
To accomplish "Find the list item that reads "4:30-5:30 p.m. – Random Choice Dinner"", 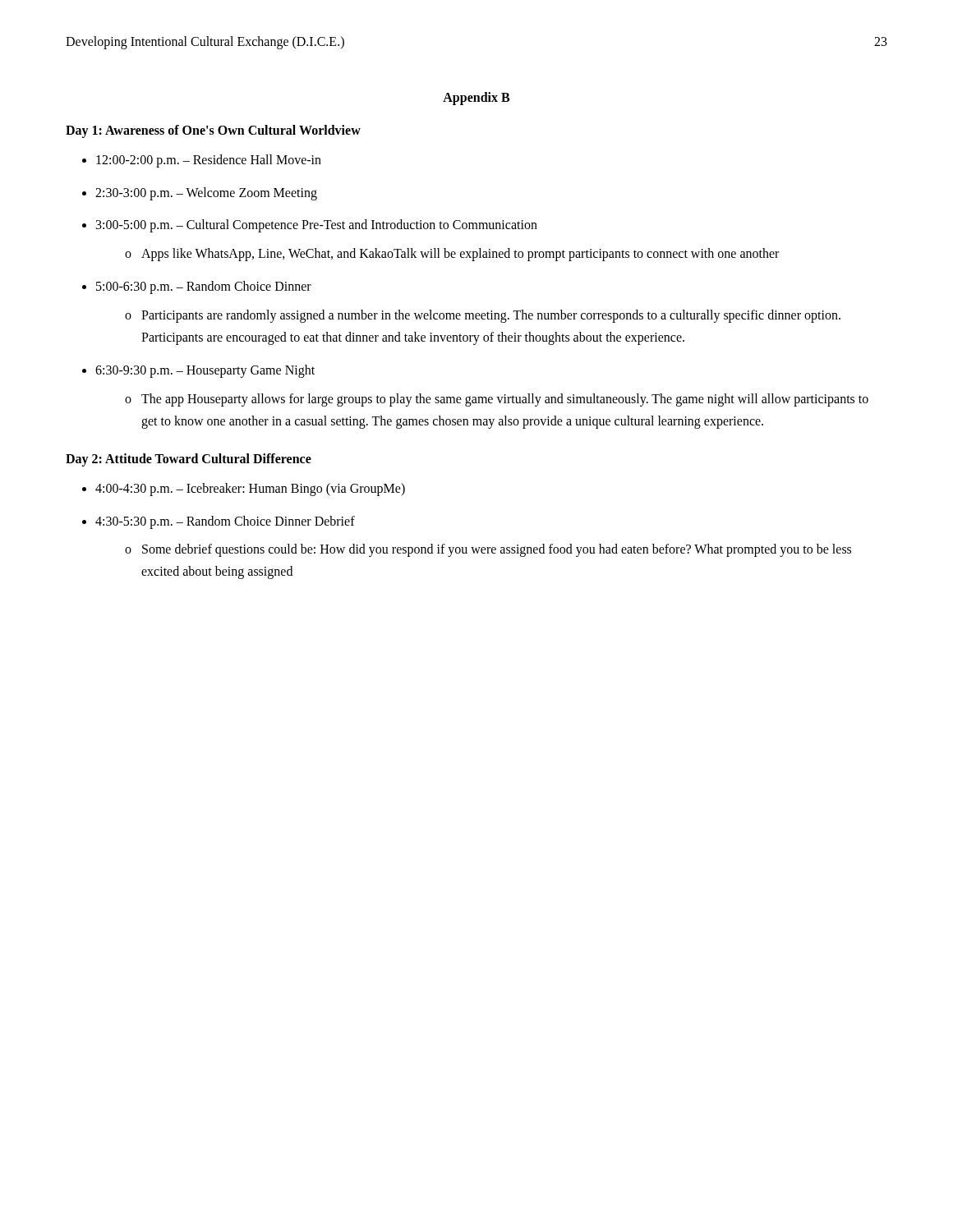I will tap(491, 547).
